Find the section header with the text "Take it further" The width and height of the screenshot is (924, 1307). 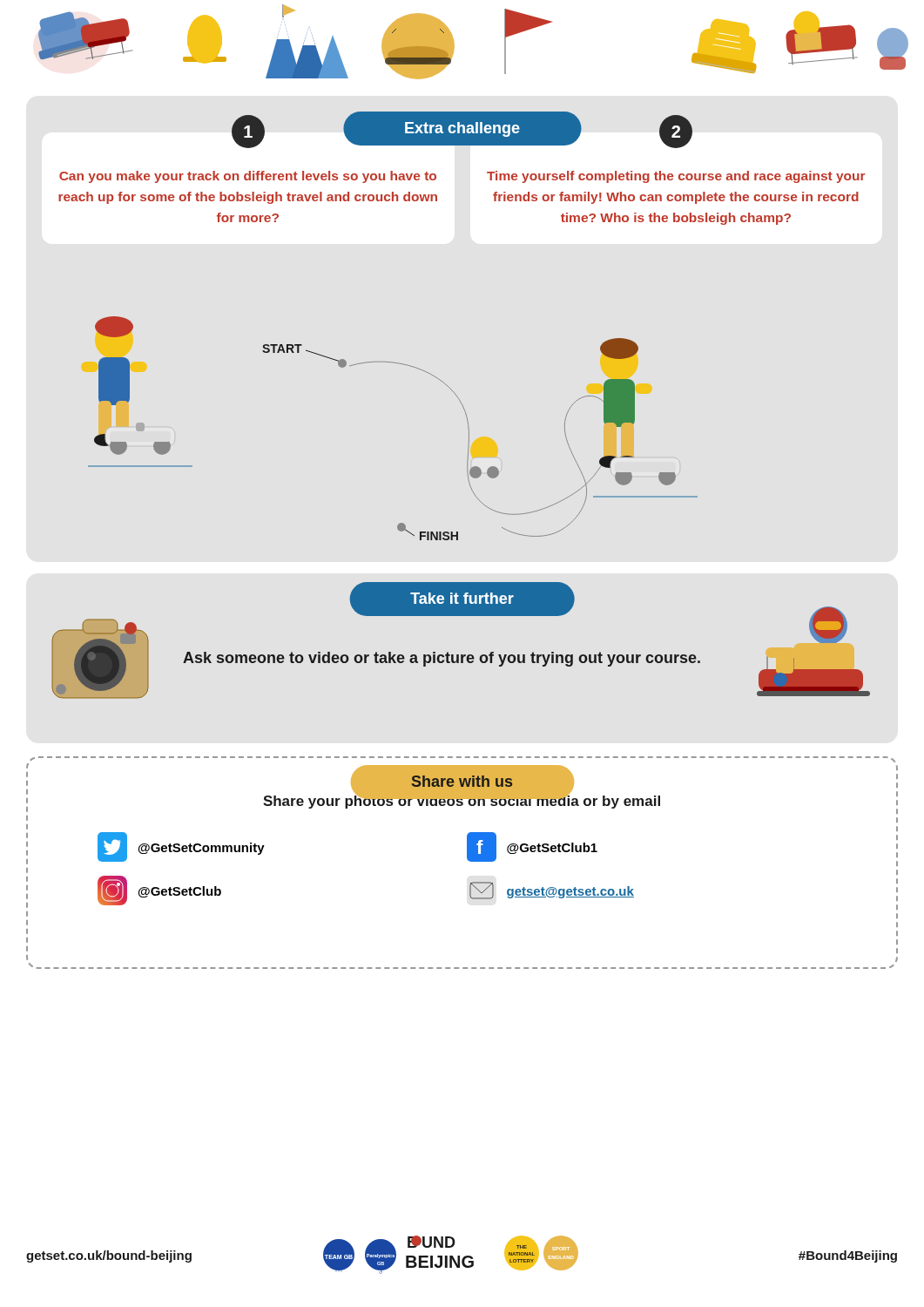[462, 599]
